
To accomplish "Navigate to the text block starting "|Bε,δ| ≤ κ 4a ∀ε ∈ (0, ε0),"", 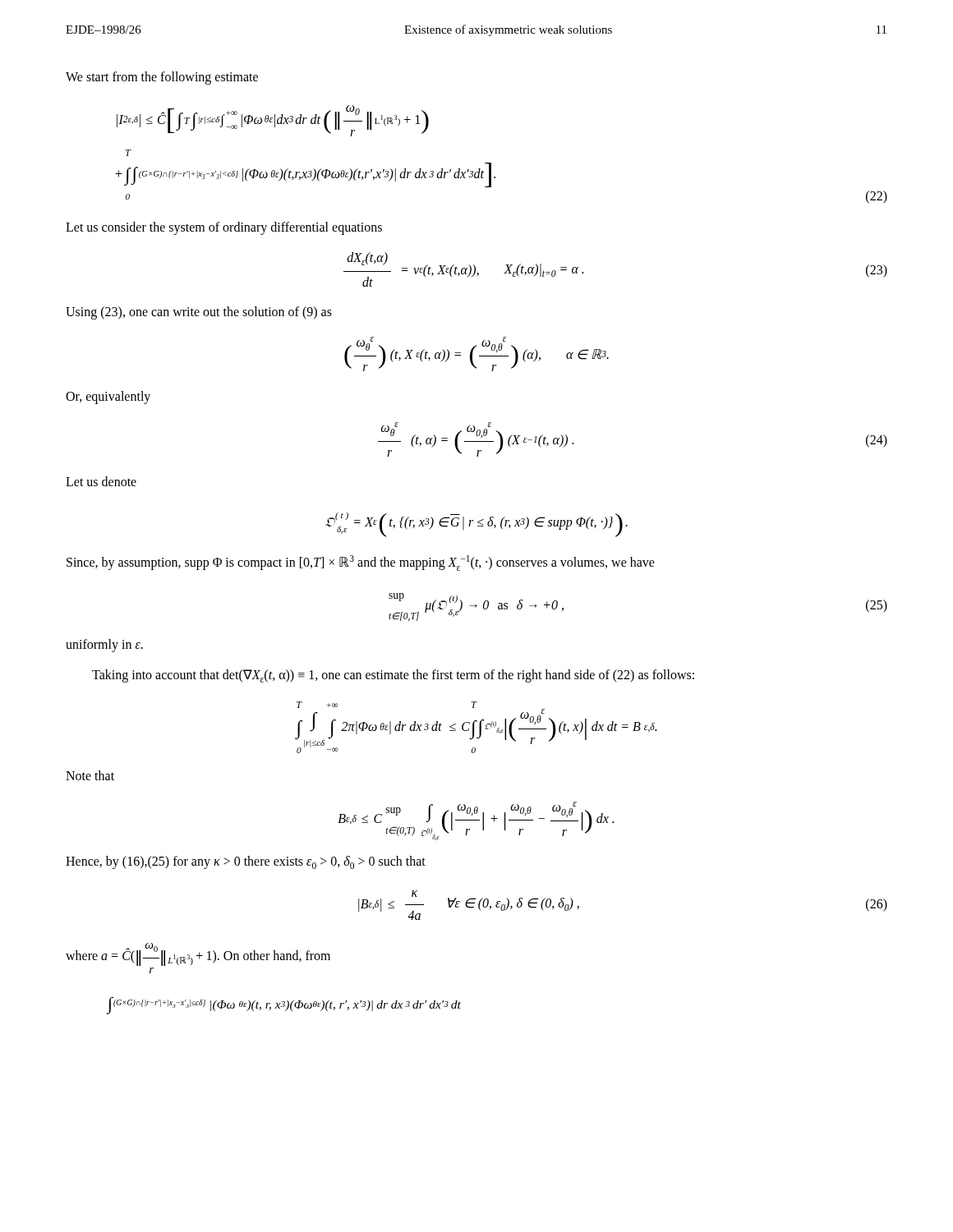I will tap(483, 905).
